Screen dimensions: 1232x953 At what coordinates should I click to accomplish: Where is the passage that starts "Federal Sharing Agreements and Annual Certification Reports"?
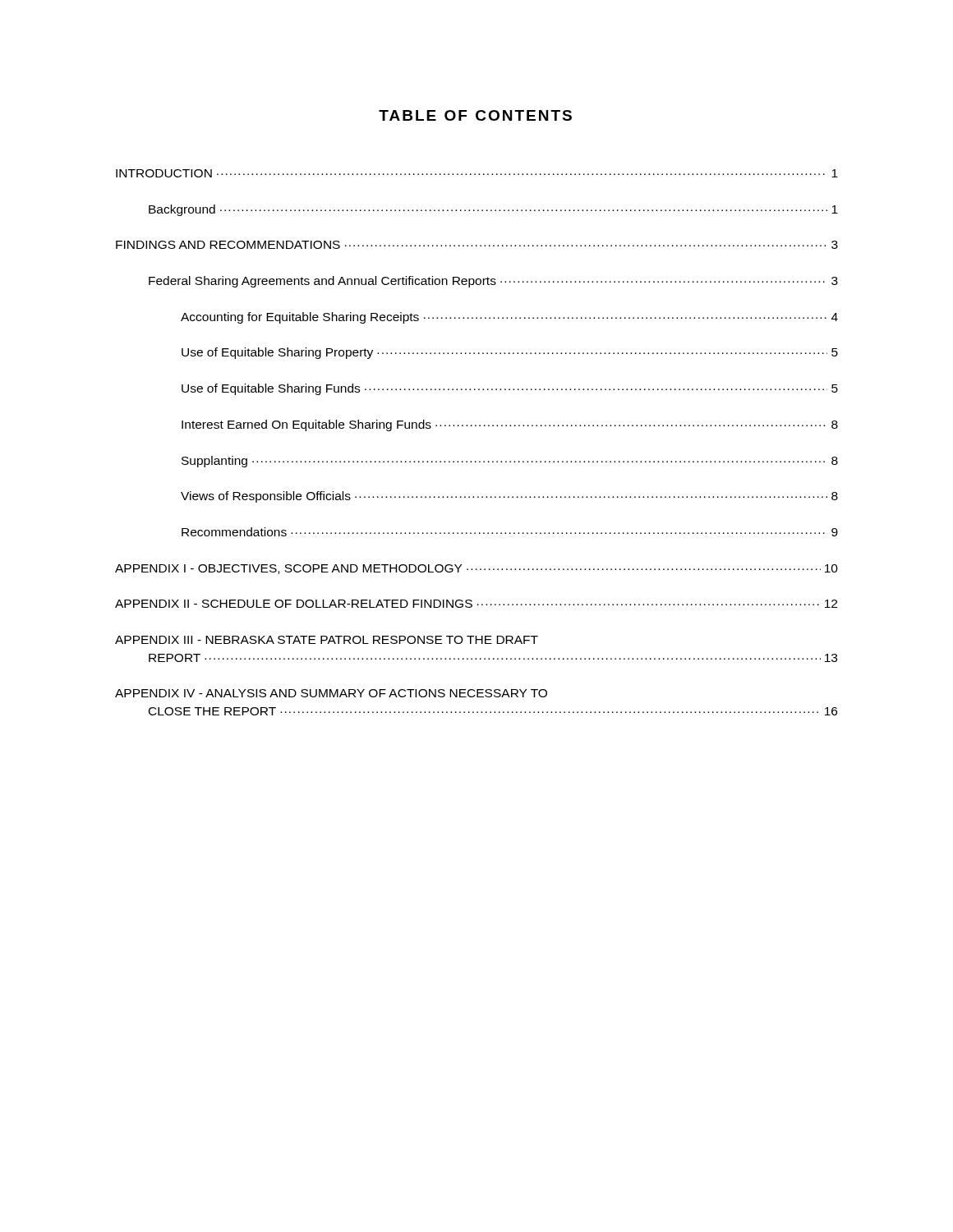pyautogui.click(x=493, y=281)
